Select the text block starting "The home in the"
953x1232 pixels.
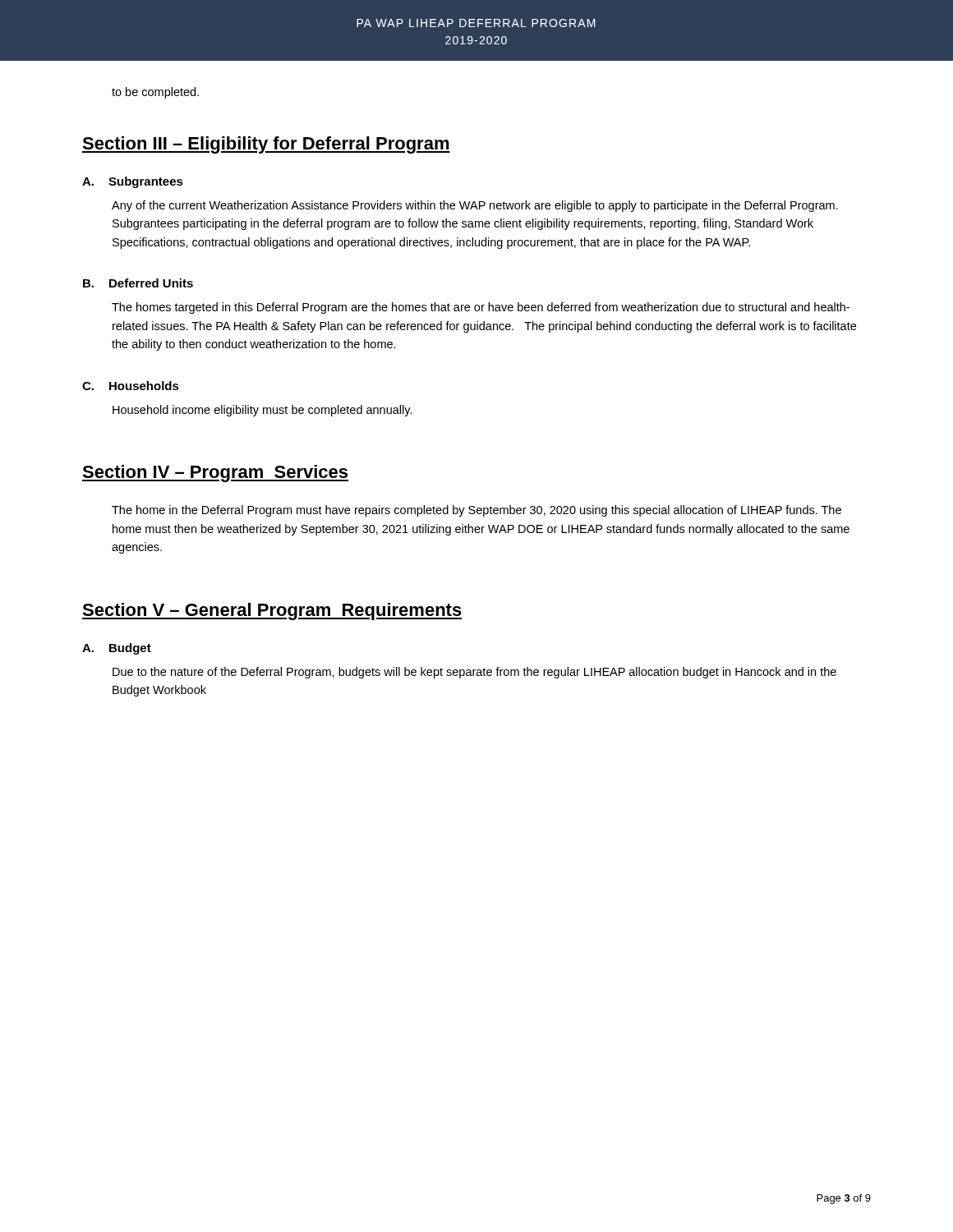(x=481, y=529)
